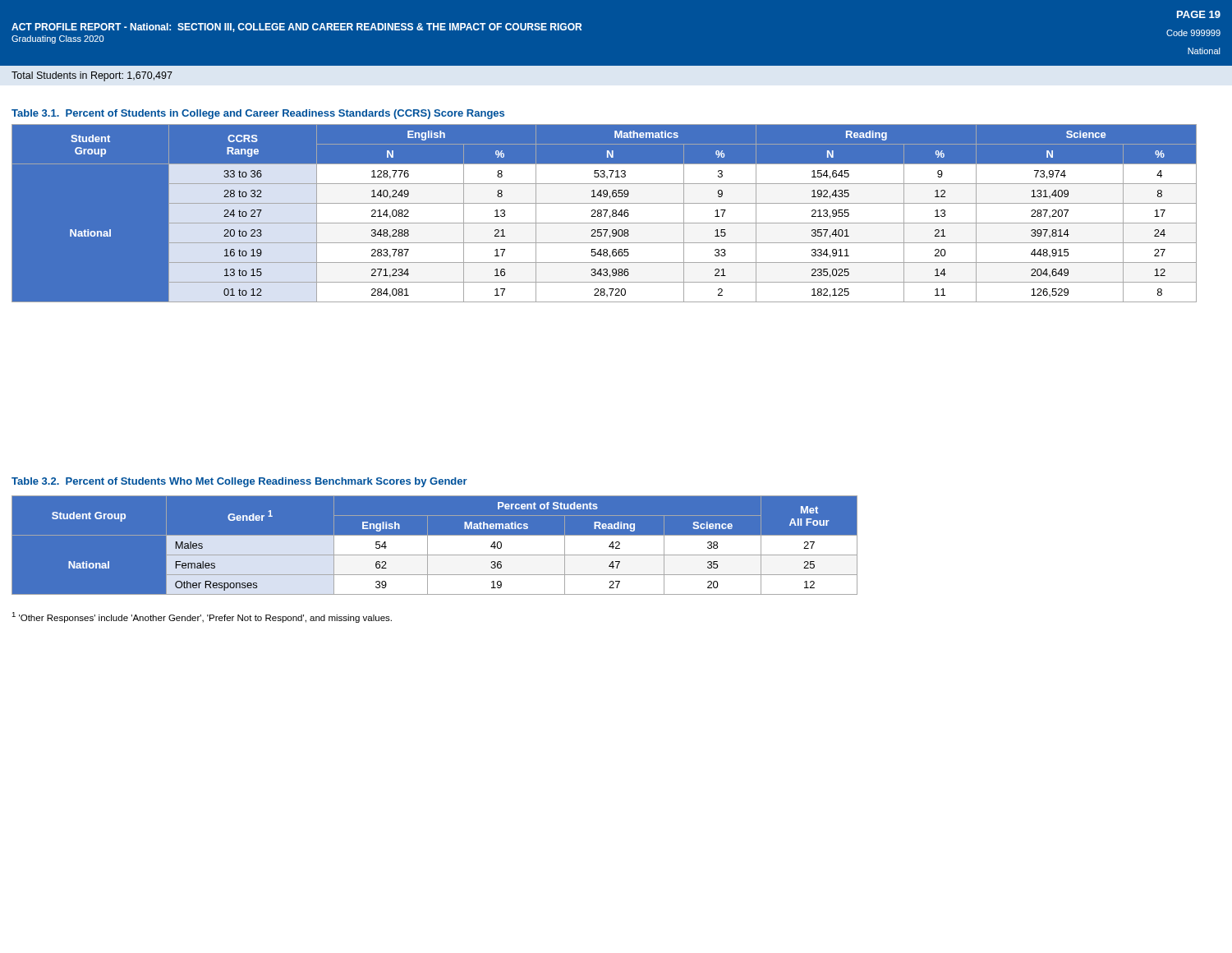The width and height of the screenshot is (1232, 953).
Task: Select the block starting "1 'Other Responses' include 'Another Gender', 'Prefer Not"
Action: pyautogui.click(x=202, y=616)
